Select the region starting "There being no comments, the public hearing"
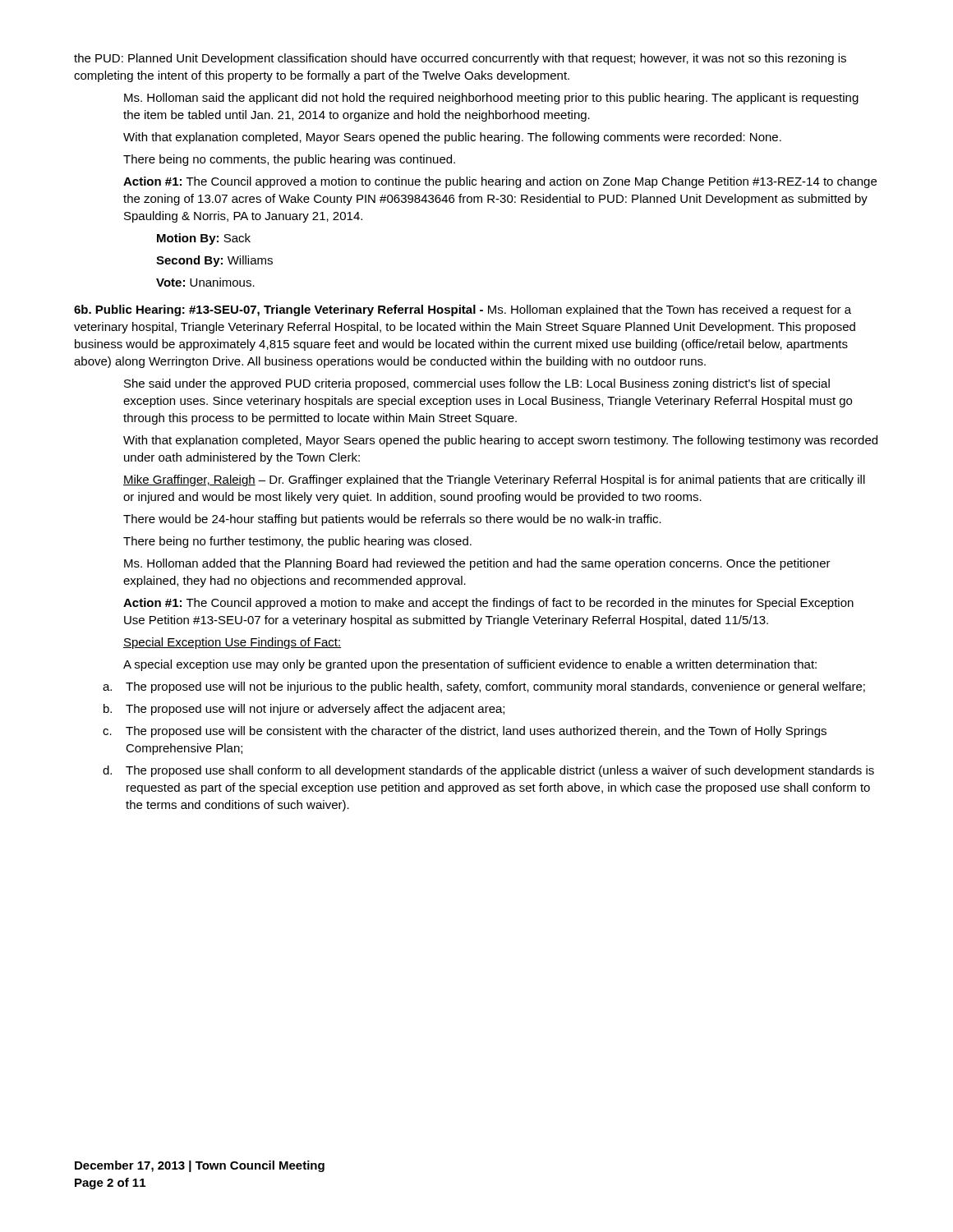 pos(289,160)
